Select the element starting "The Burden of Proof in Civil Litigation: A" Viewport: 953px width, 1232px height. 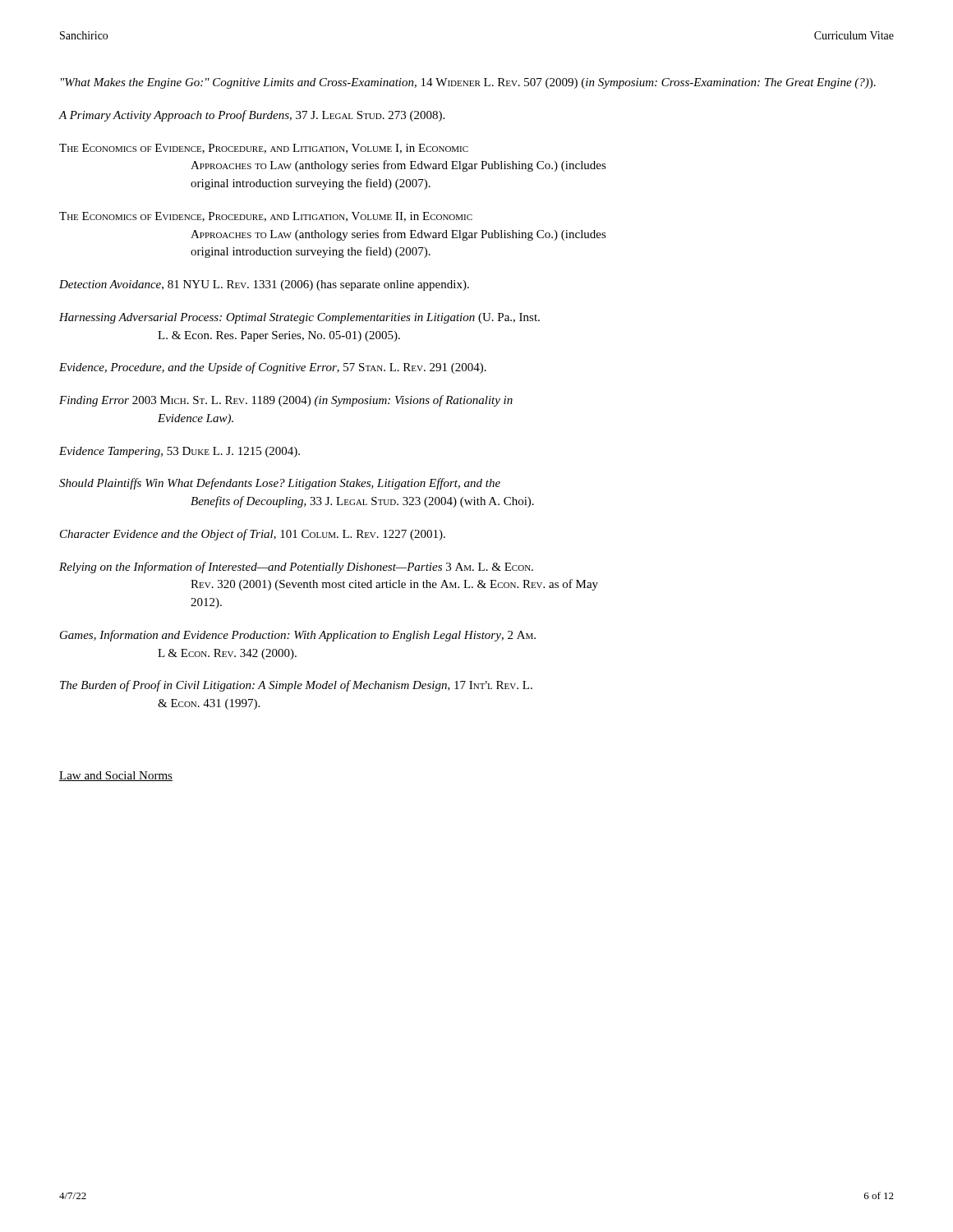[296, 694]
